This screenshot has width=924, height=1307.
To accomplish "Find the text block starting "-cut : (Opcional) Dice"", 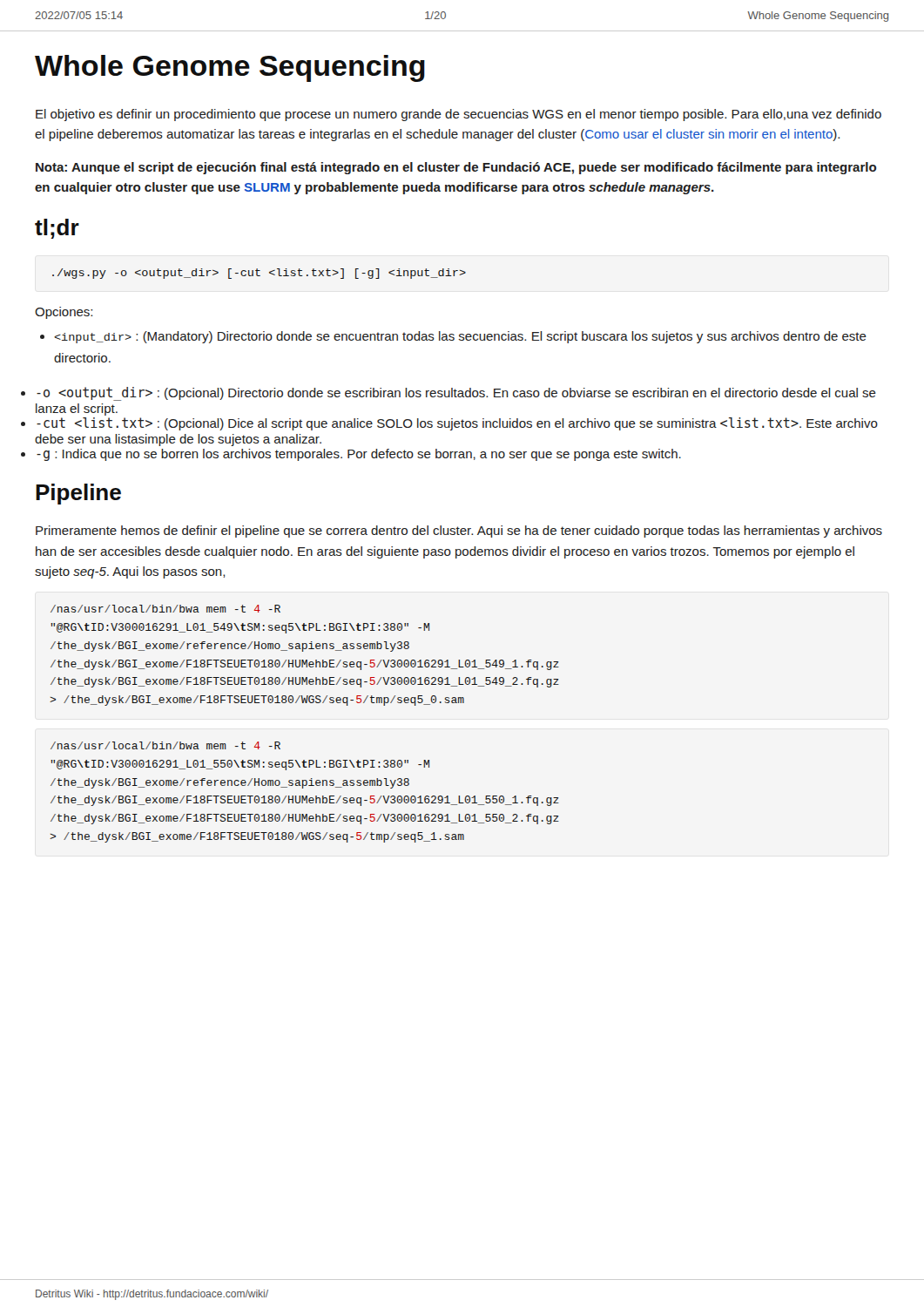I will point(462,431).
